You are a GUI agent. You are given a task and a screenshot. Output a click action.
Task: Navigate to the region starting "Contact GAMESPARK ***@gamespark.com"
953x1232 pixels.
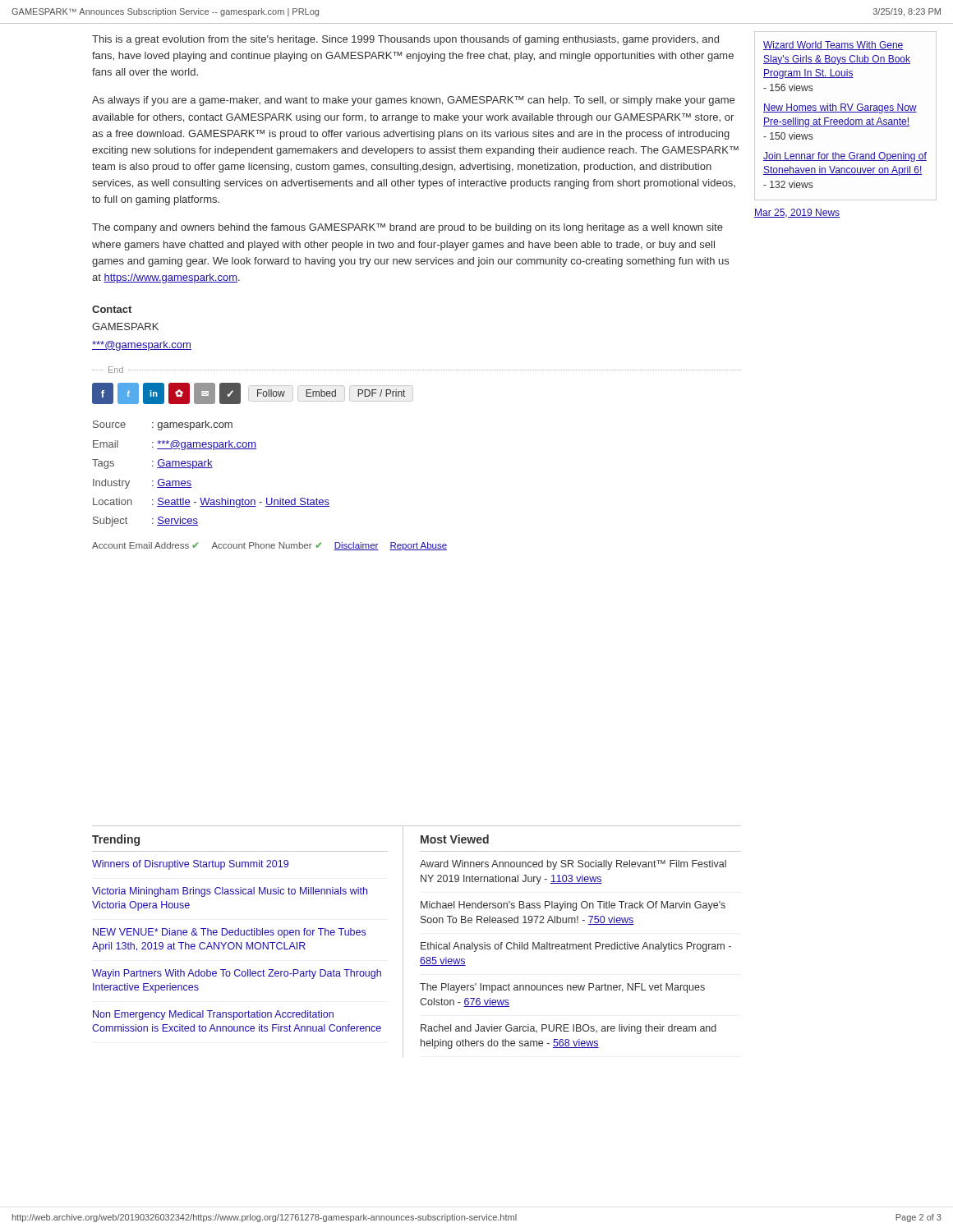point(142,327)
